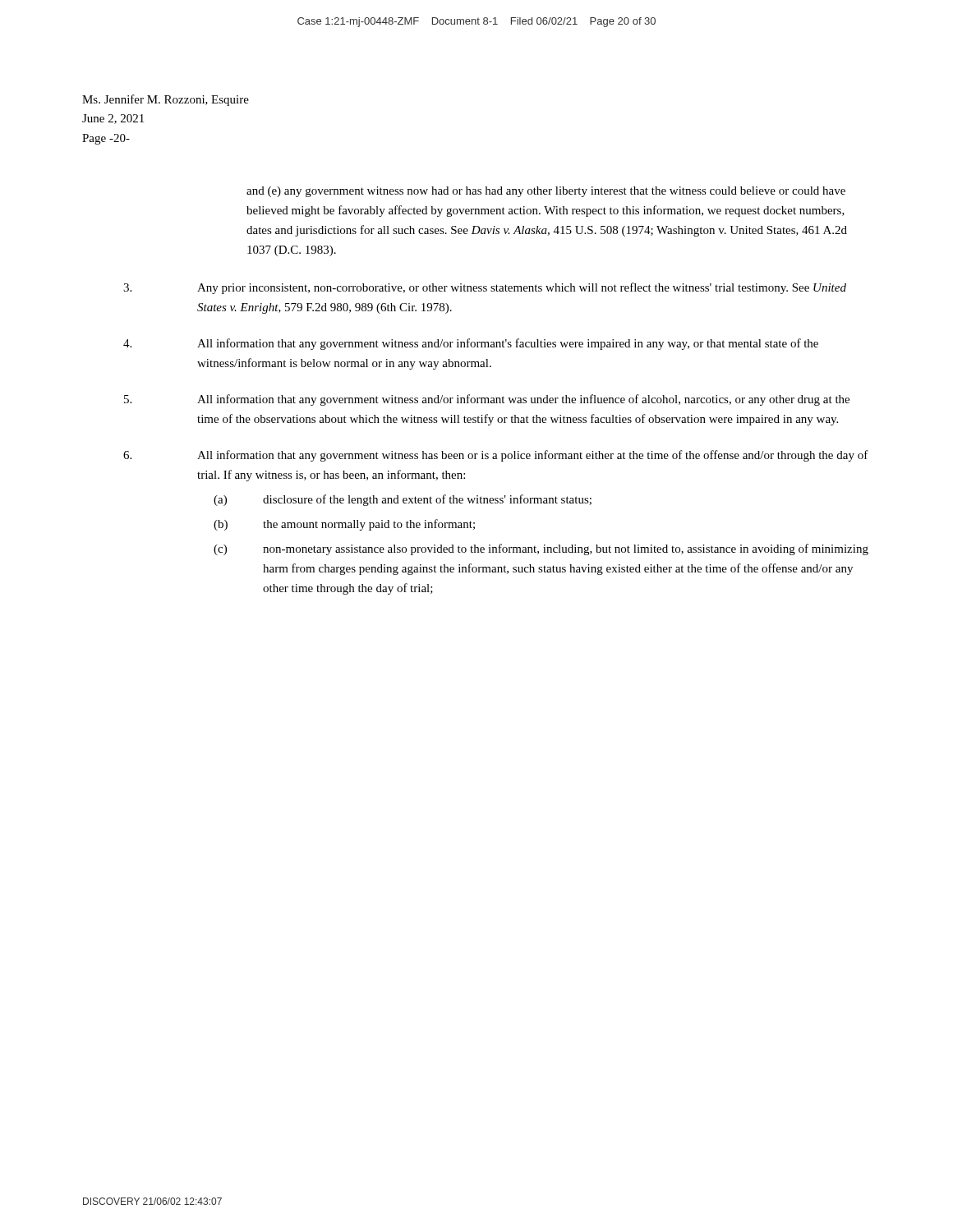The height and width of the screenshot is (1232, 953).
Task: Select the region starting "4. All information that any government"
Action: point(476,353)
